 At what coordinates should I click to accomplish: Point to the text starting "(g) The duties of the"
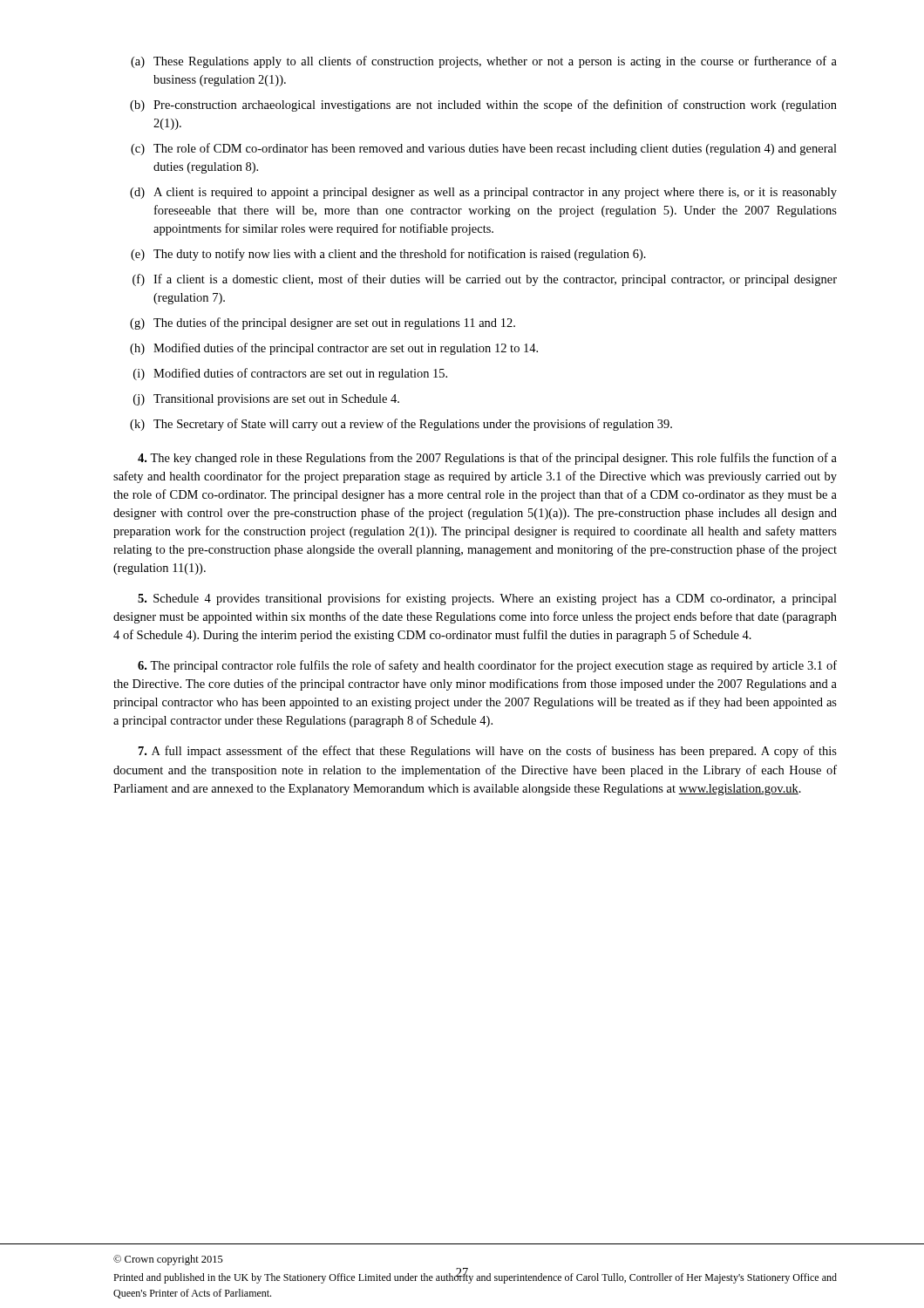tap(475, 323)
